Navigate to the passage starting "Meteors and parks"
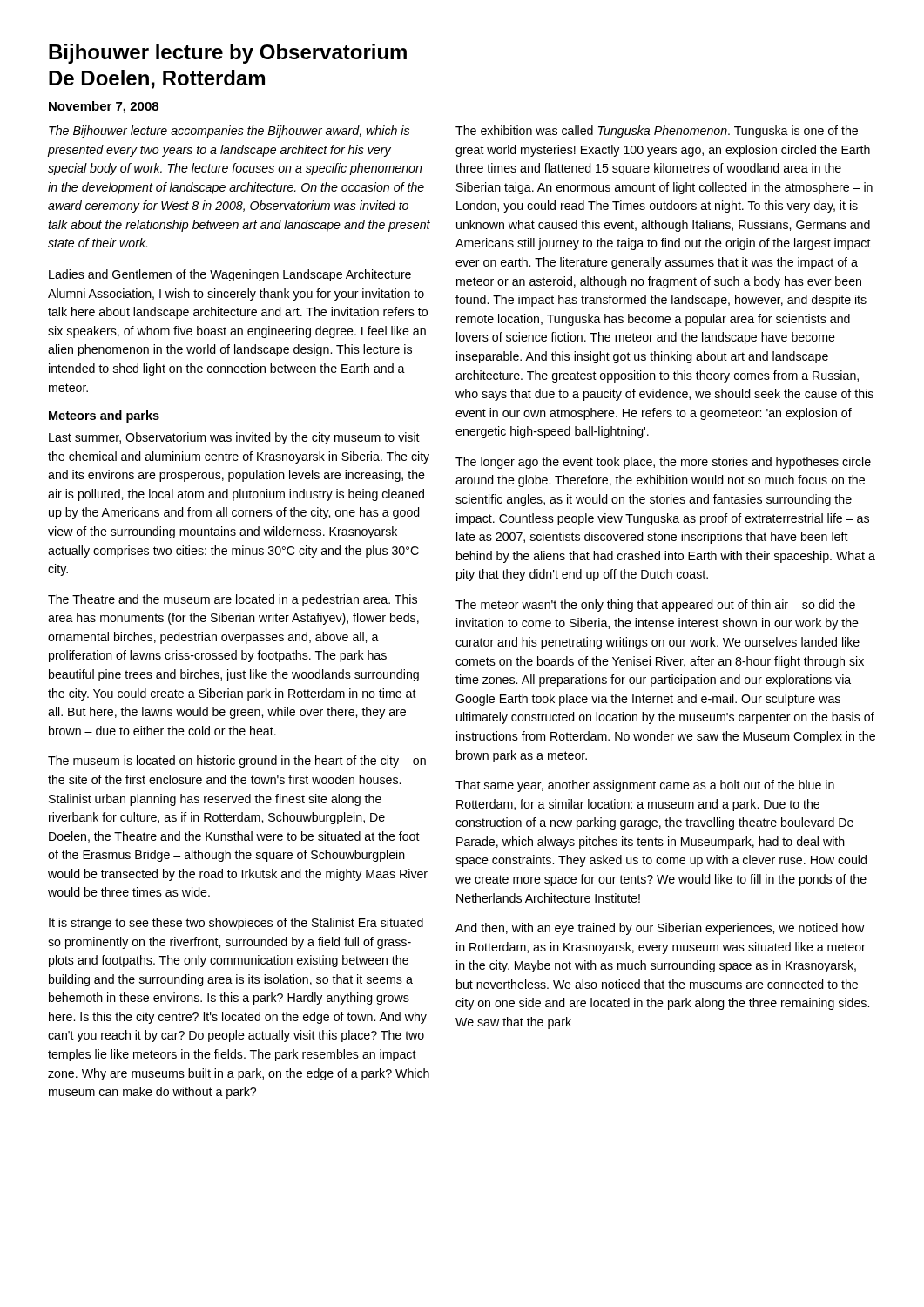Viewport: 924px width, 1307px height. 104,416
